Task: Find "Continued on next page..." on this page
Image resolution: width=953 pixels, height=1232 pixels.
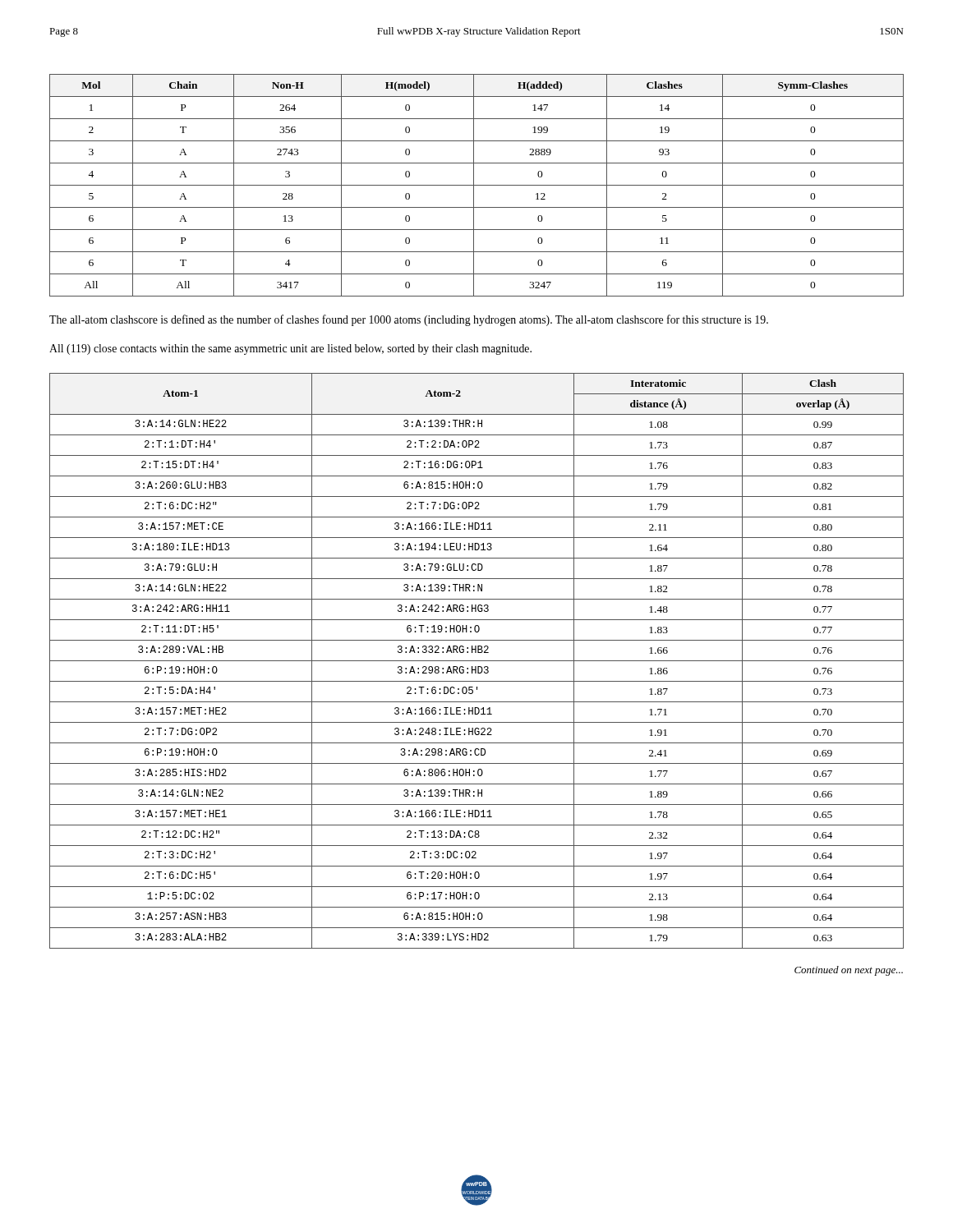Action: click(849, 969)
